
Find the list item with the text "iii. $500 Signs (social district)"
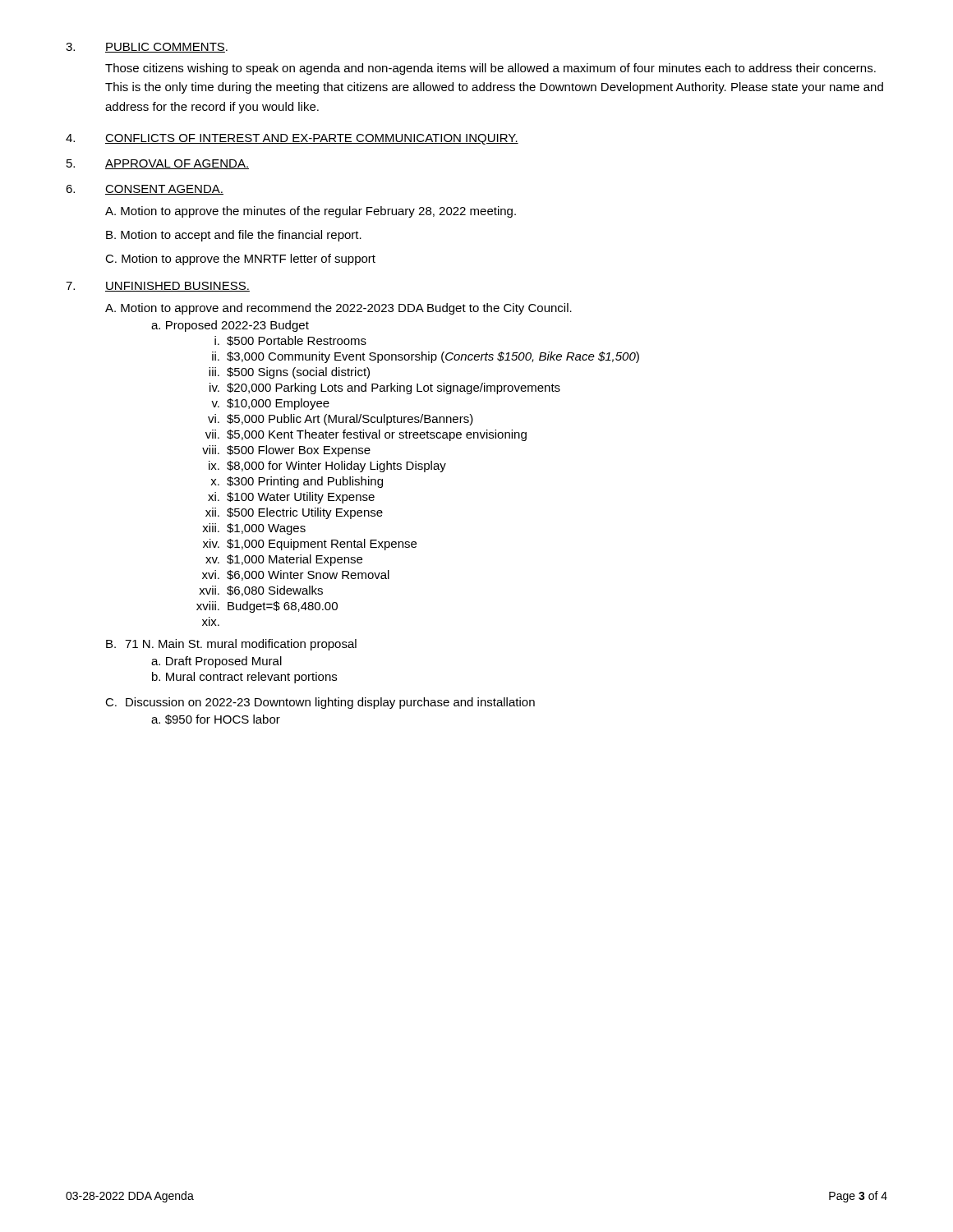[281, 371]
